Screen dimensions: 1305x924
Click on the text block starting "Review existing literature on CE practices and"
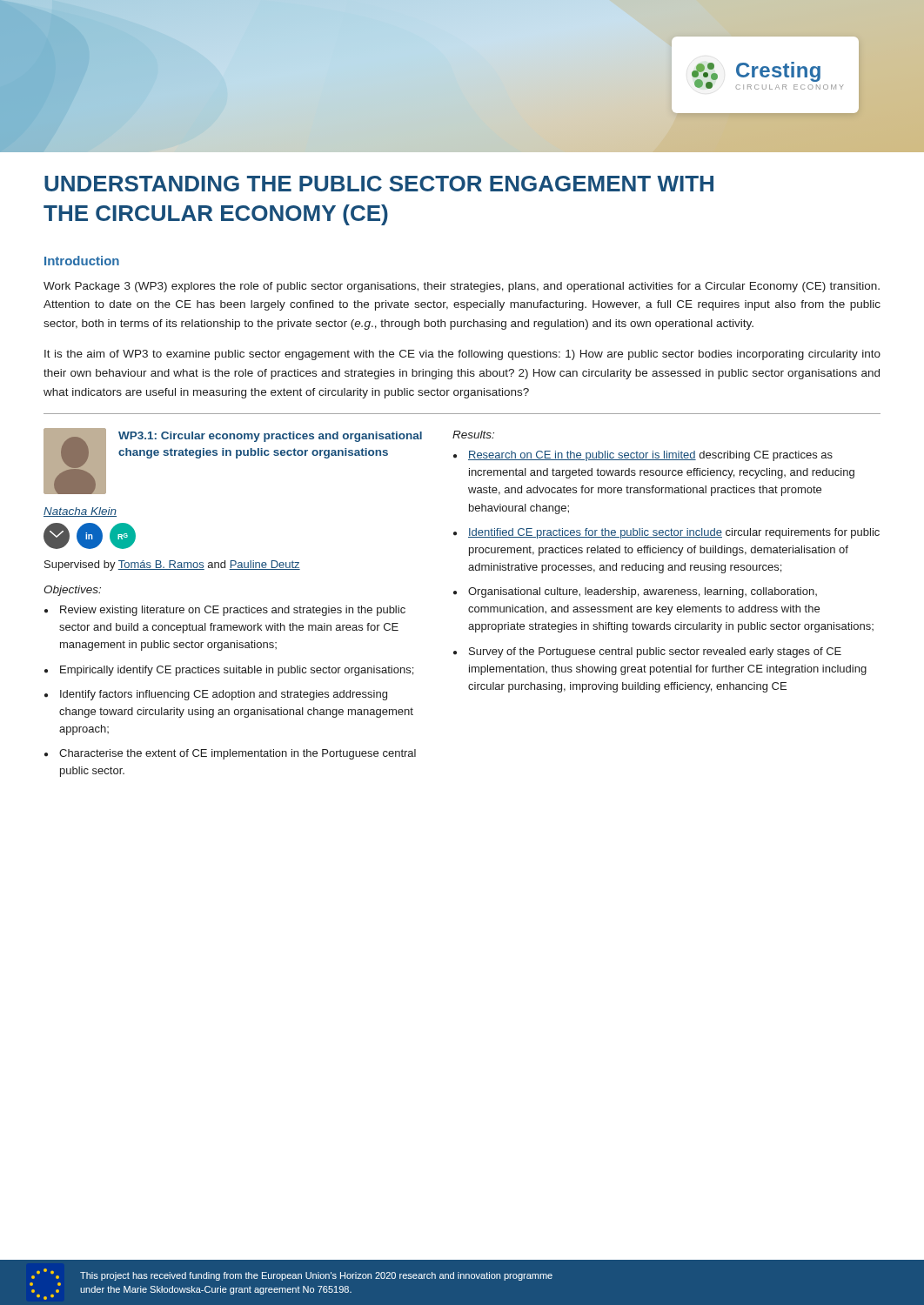[235, 691]
